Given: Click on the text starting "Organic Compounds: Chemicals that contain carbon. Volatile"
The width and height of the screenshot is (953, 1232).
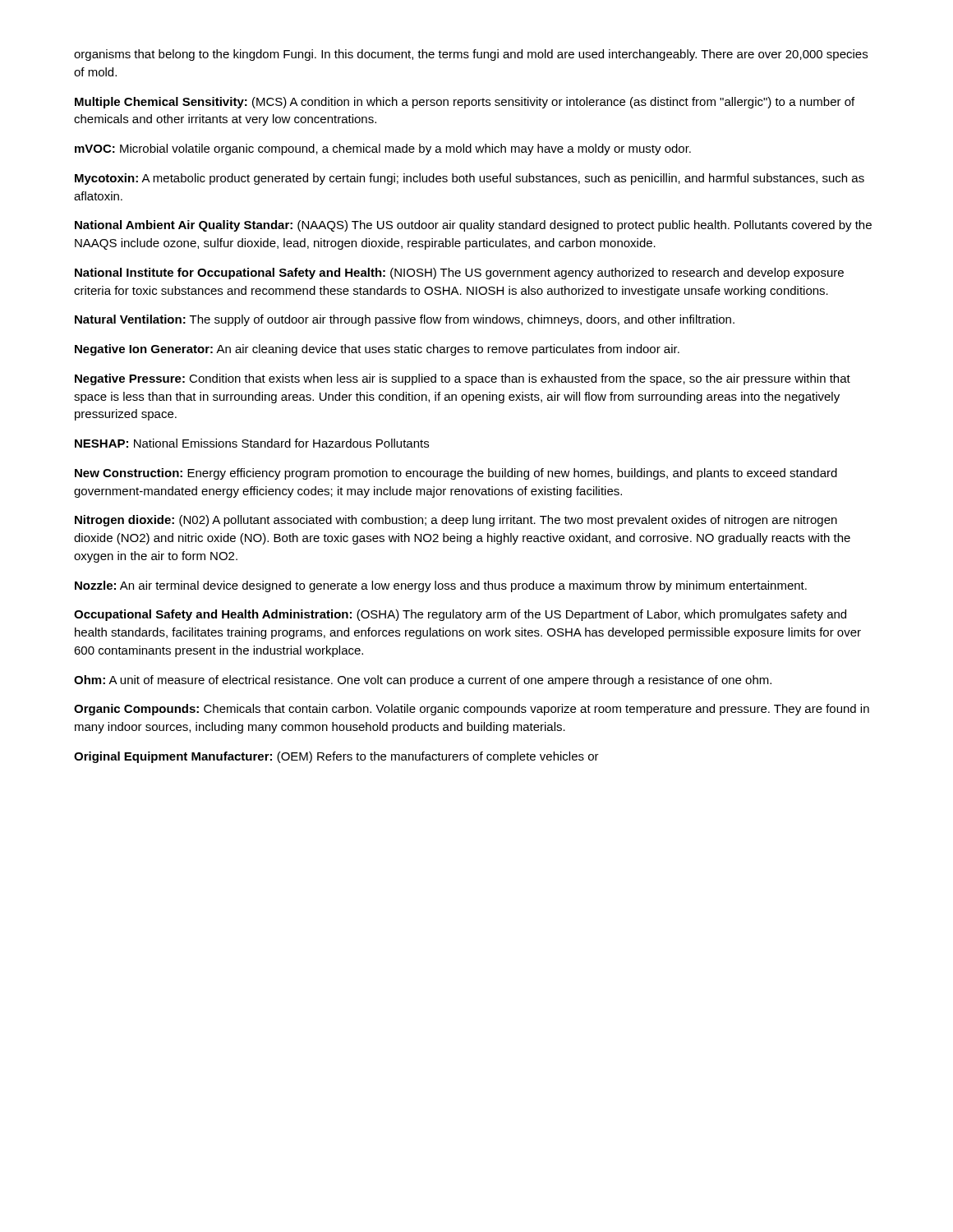Looking at the screenshot, I should (472, 718).
